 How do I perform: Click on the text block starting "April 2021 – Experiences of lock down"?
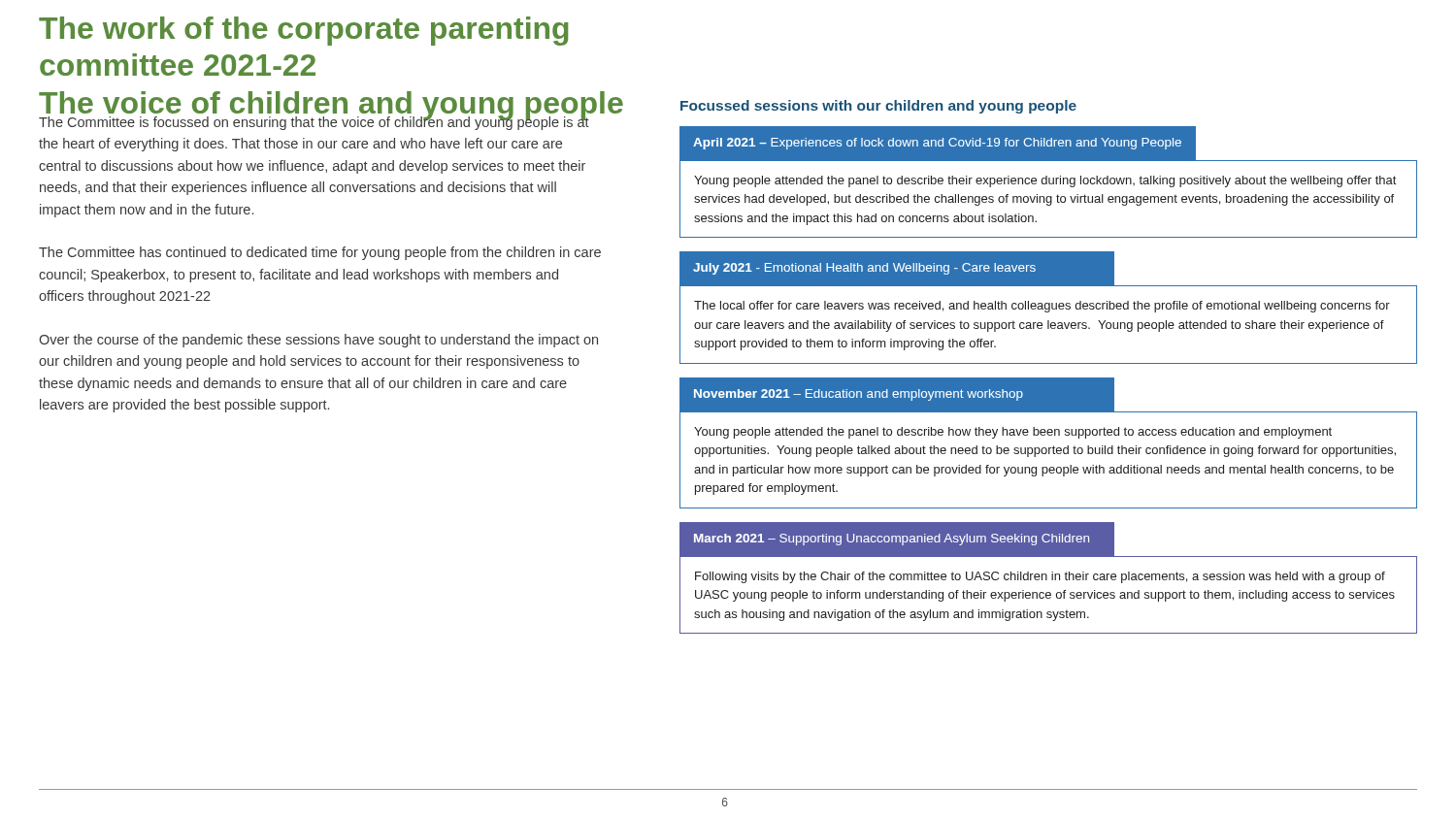(1048, 182)
